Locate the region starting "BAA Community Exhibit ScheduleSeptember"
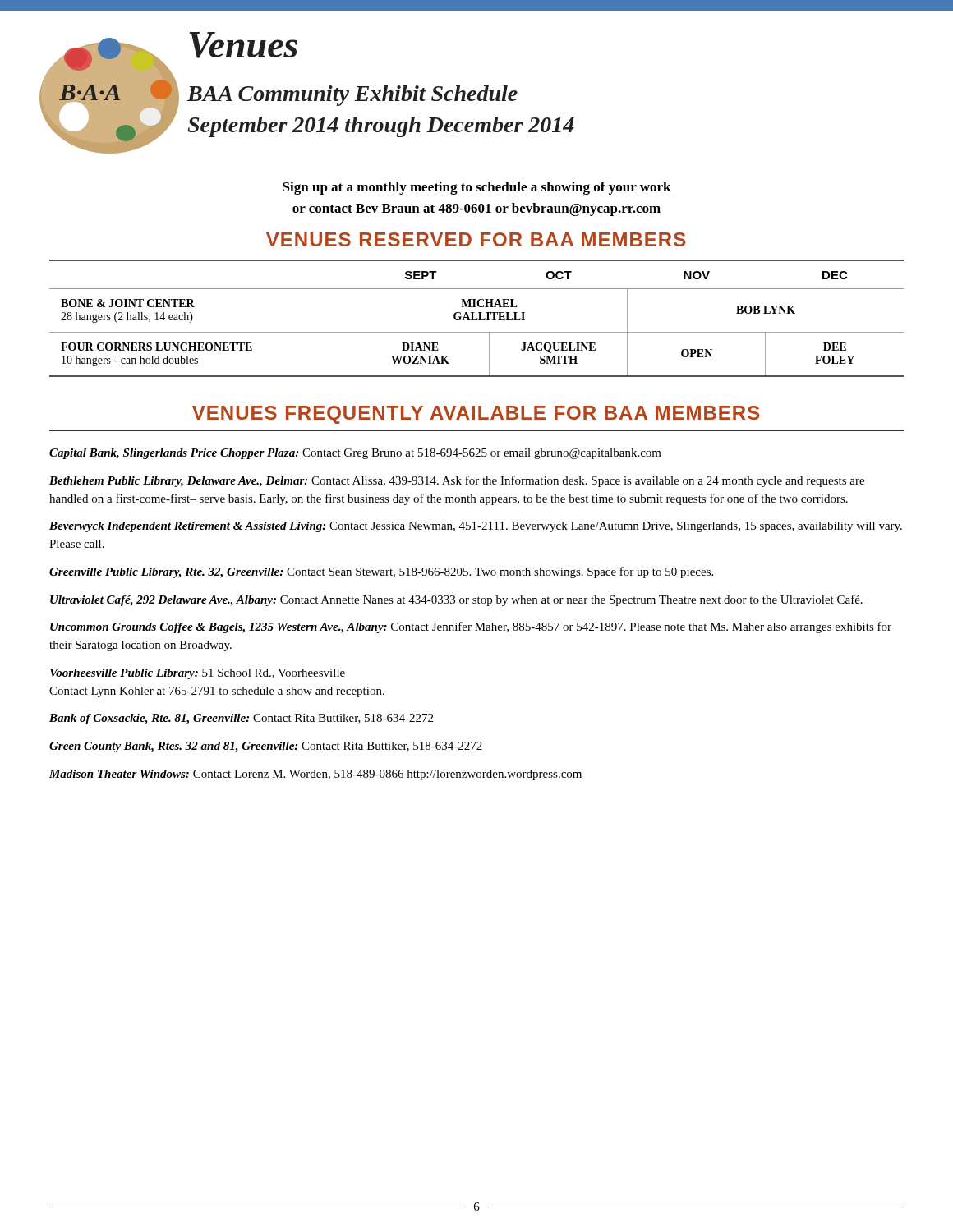This screenshot has width=953, height=1232. click(381, 109)
